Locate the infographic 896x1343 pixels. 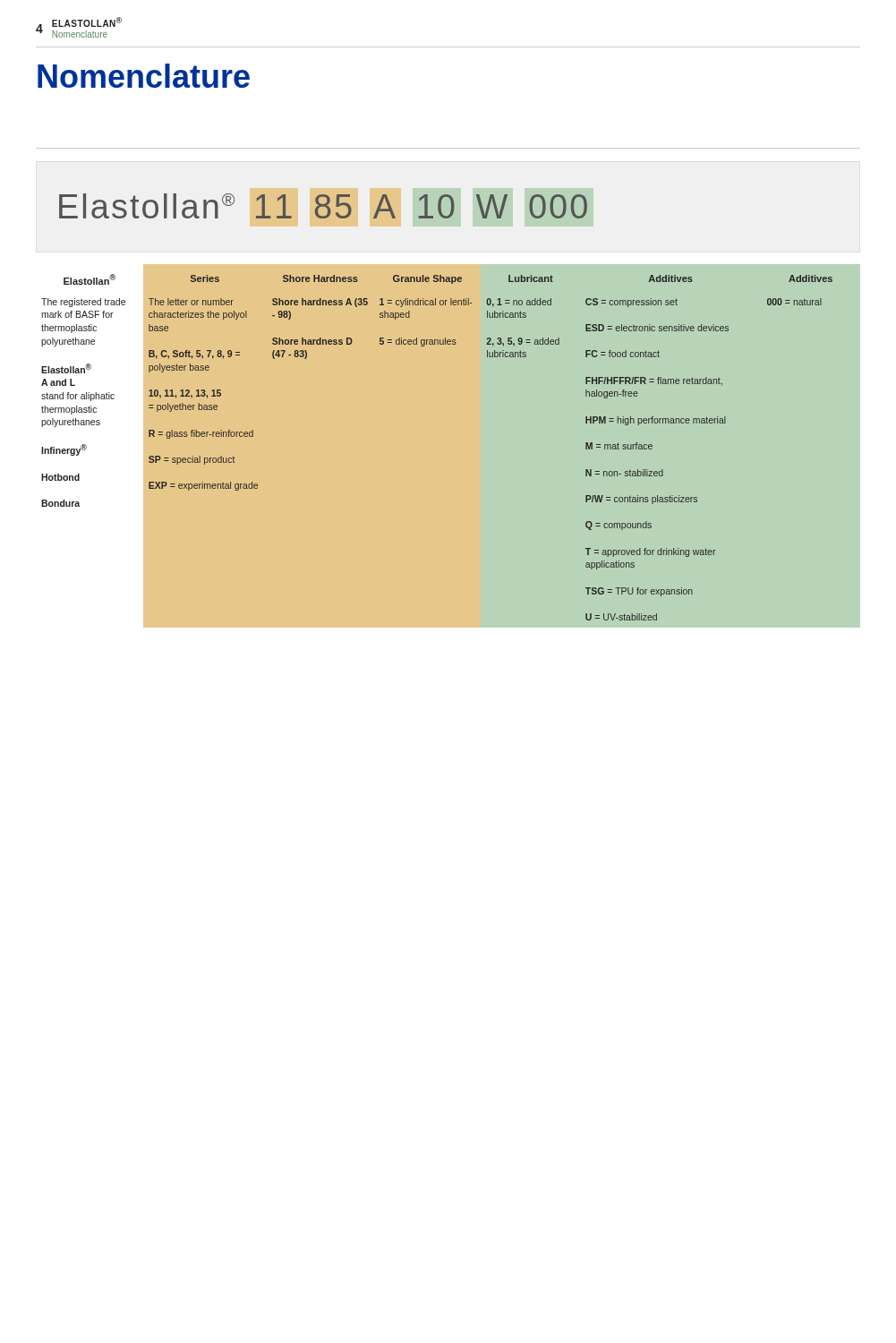coord(448,207)
